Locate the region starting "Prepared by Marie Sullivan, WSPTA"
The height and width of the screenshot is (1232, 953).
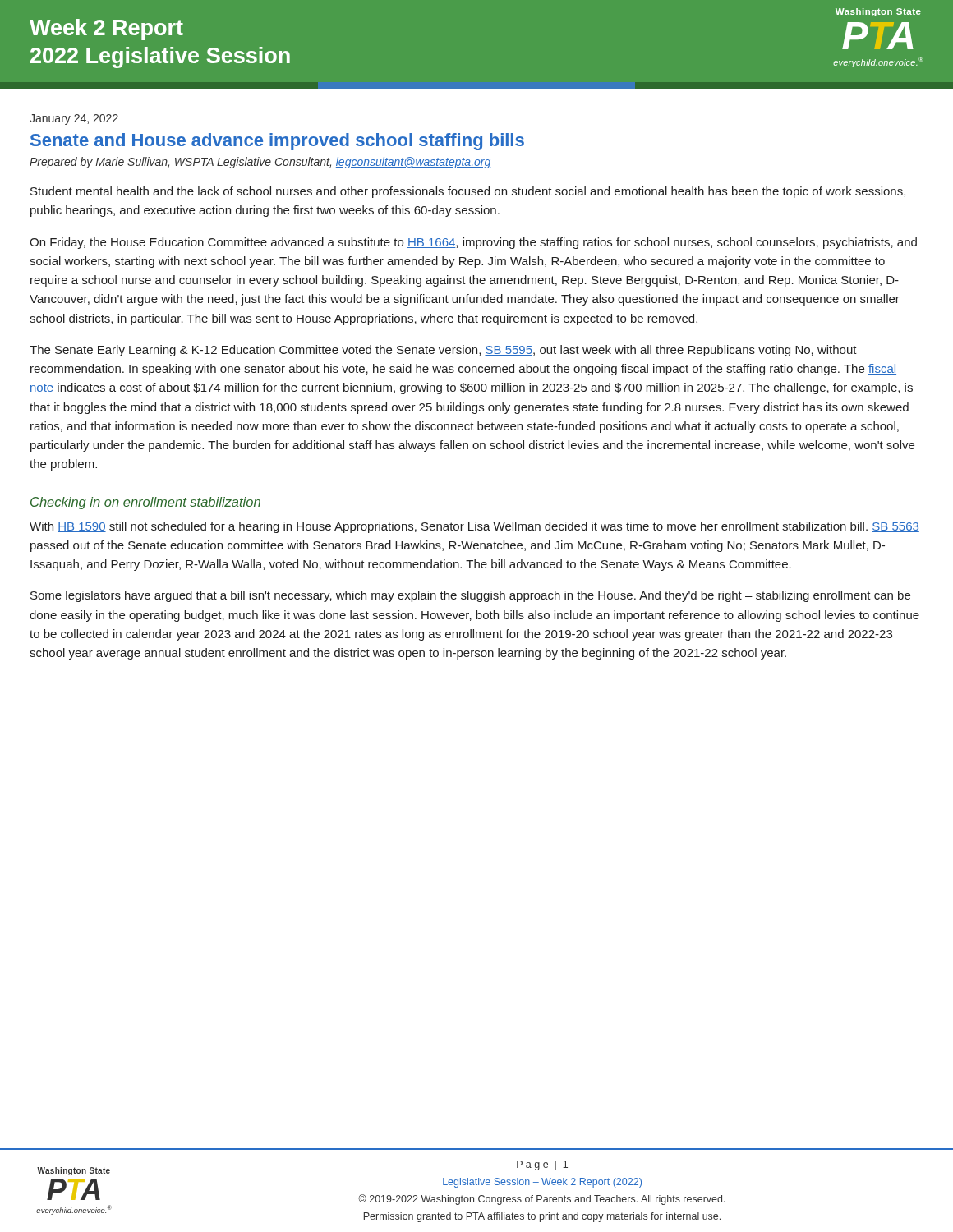pos(260,162)
